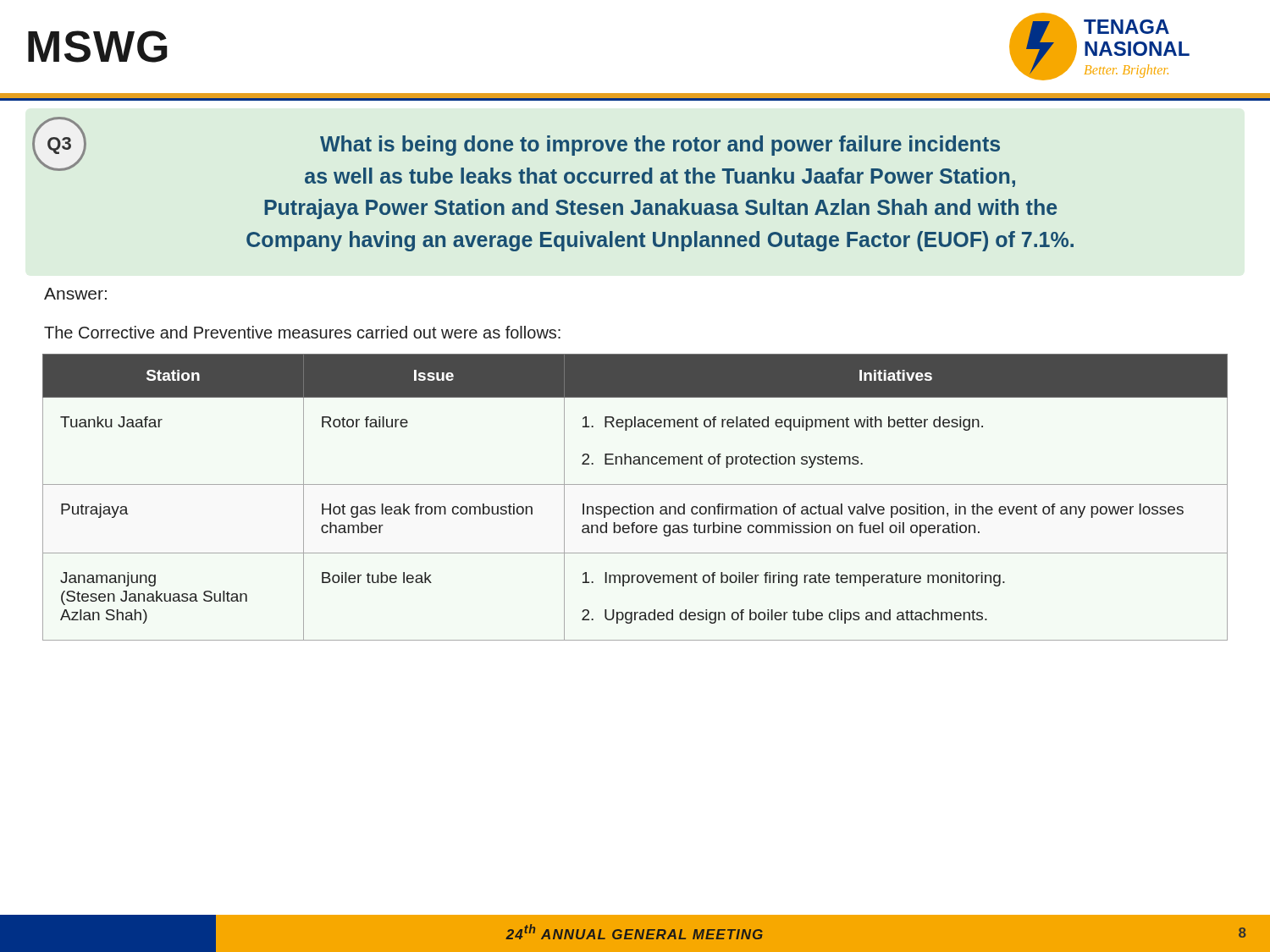Image resolution: width=1270 pixels, height=952 pixels.
Task: Find the title
Action: (x=660, y=192)
